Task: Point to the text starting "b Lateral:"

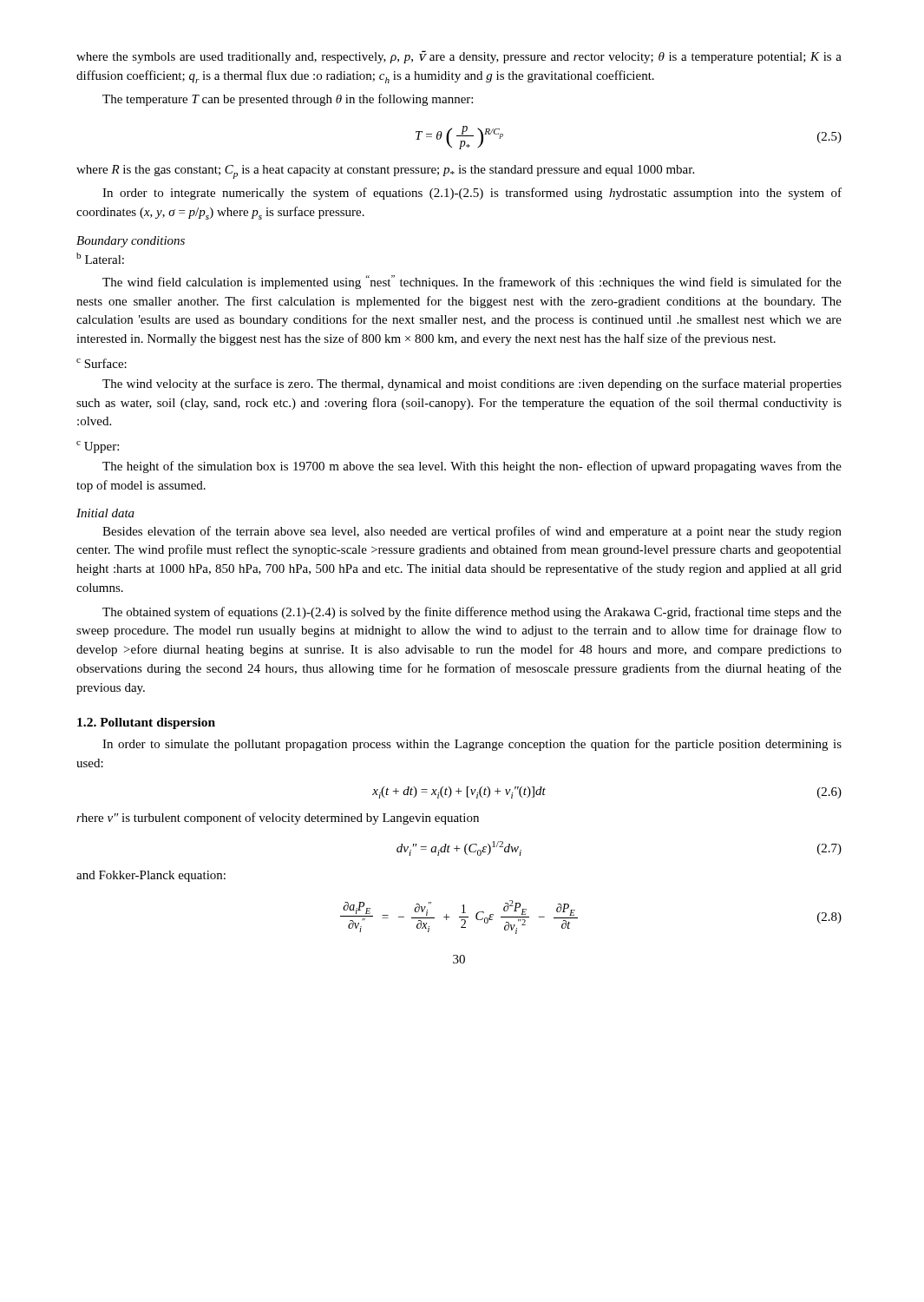Action: 101,258
